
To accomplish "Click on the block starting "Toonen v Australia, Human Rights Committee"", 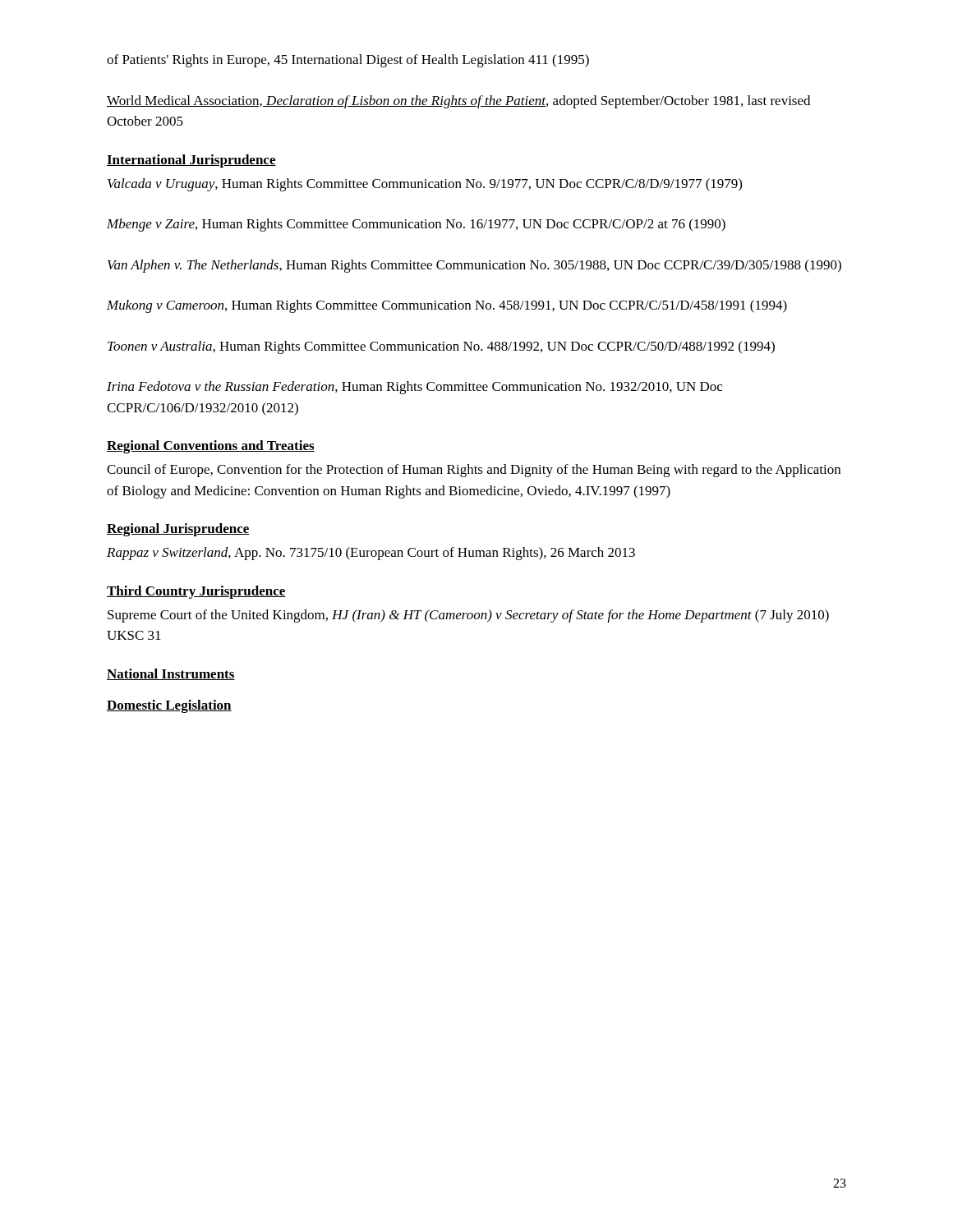I will 441,346.
